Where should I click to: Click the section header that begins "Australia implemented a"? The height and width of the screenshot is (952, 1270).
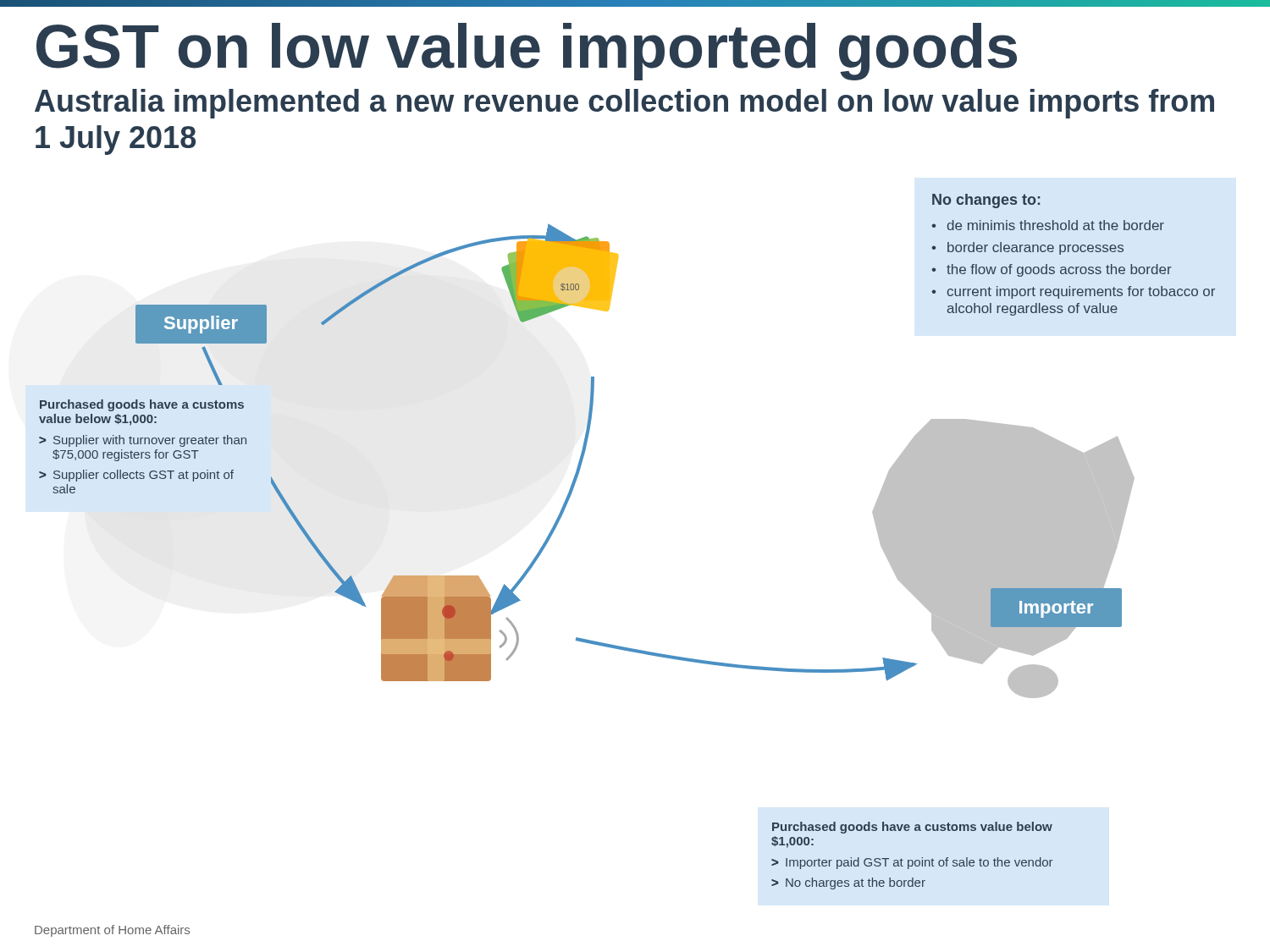coord(635,119)
